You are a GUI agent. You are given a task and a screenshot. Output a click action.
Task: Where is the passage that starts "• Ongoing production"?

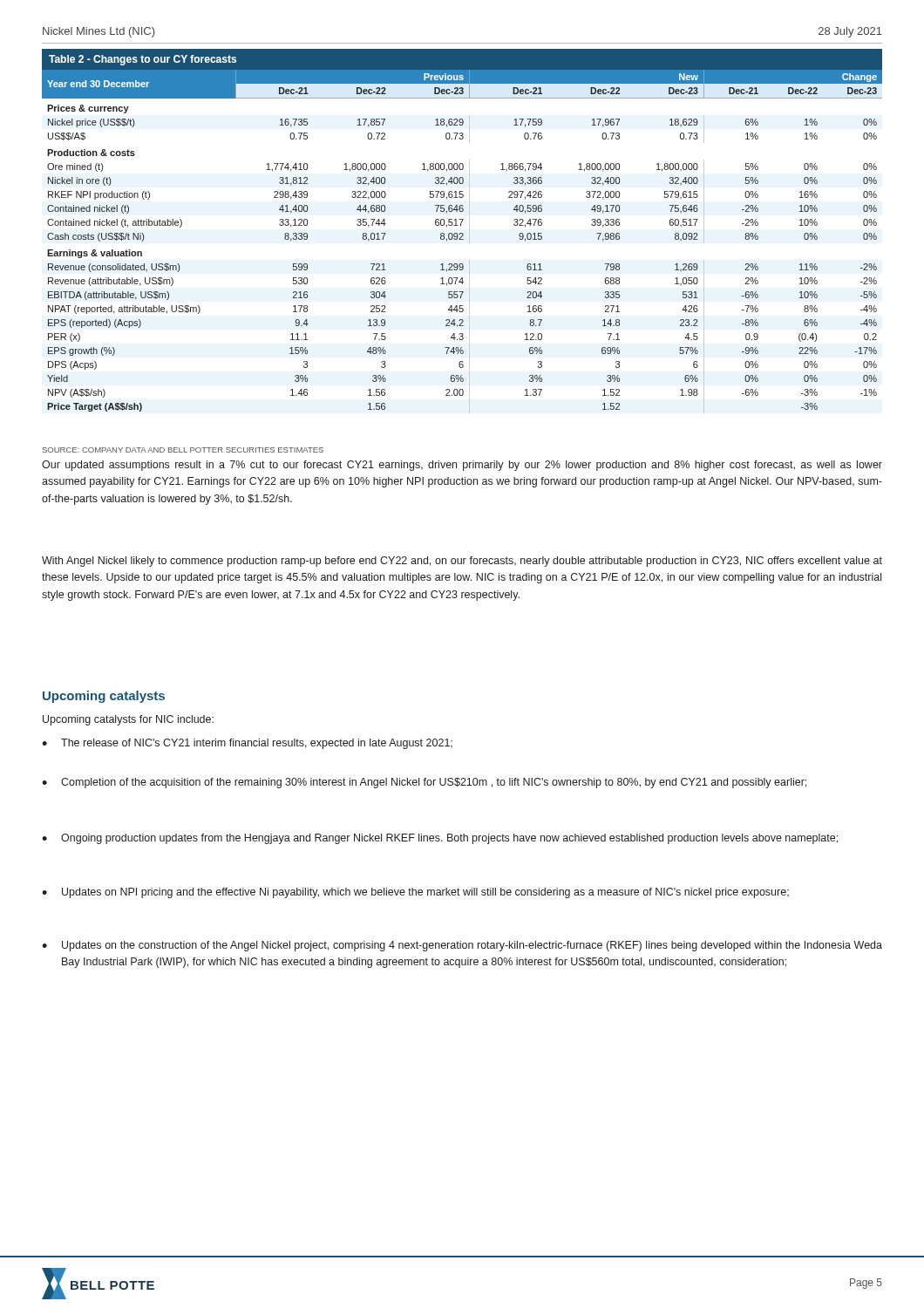440,840
